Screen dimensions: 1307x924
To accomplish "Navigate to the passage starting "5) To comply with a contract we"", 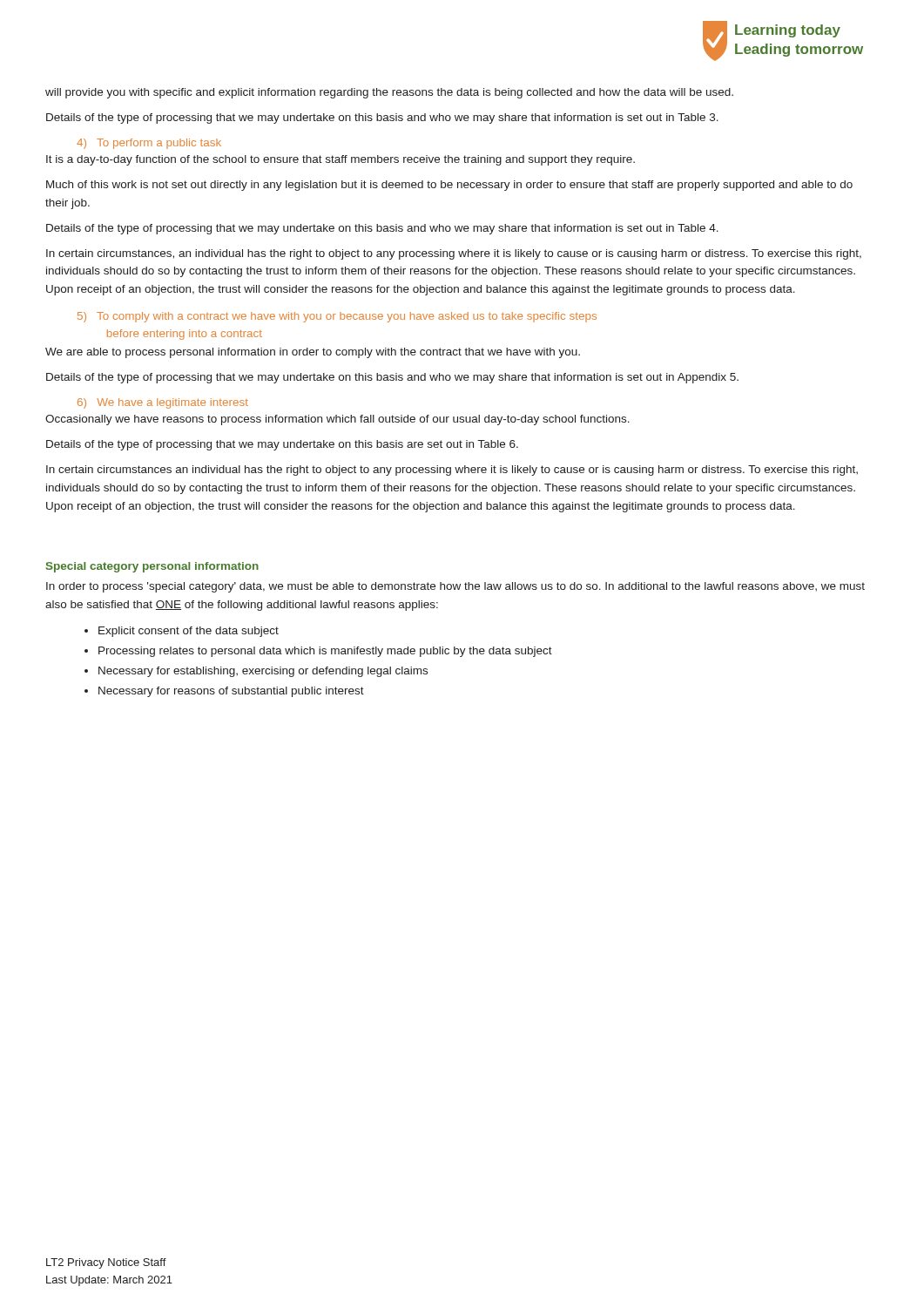I will pyautogui.click(x=337, y=325).
